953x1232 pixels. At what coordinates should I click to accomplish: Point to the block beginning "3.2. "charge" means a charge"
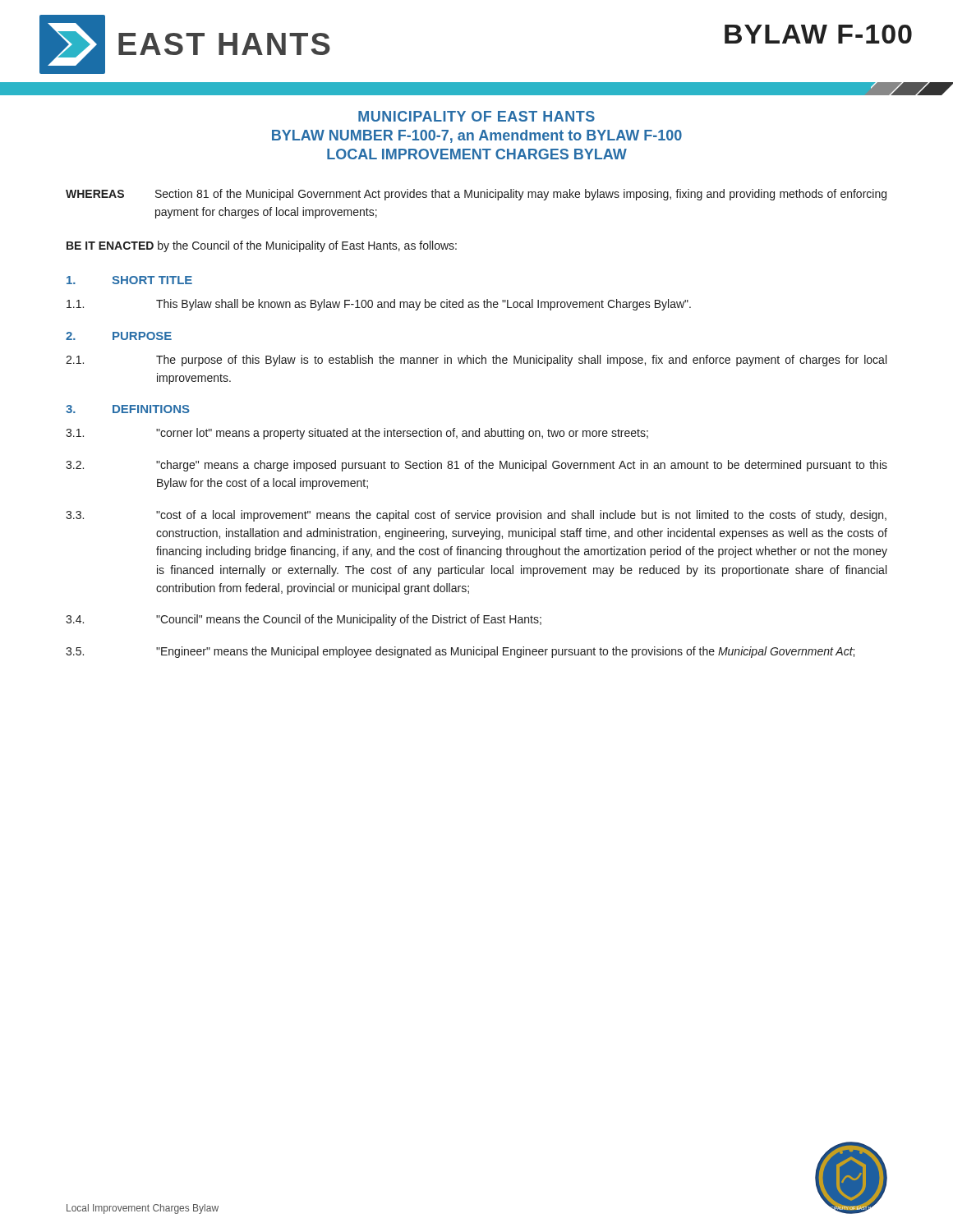[x=476, y=474]
